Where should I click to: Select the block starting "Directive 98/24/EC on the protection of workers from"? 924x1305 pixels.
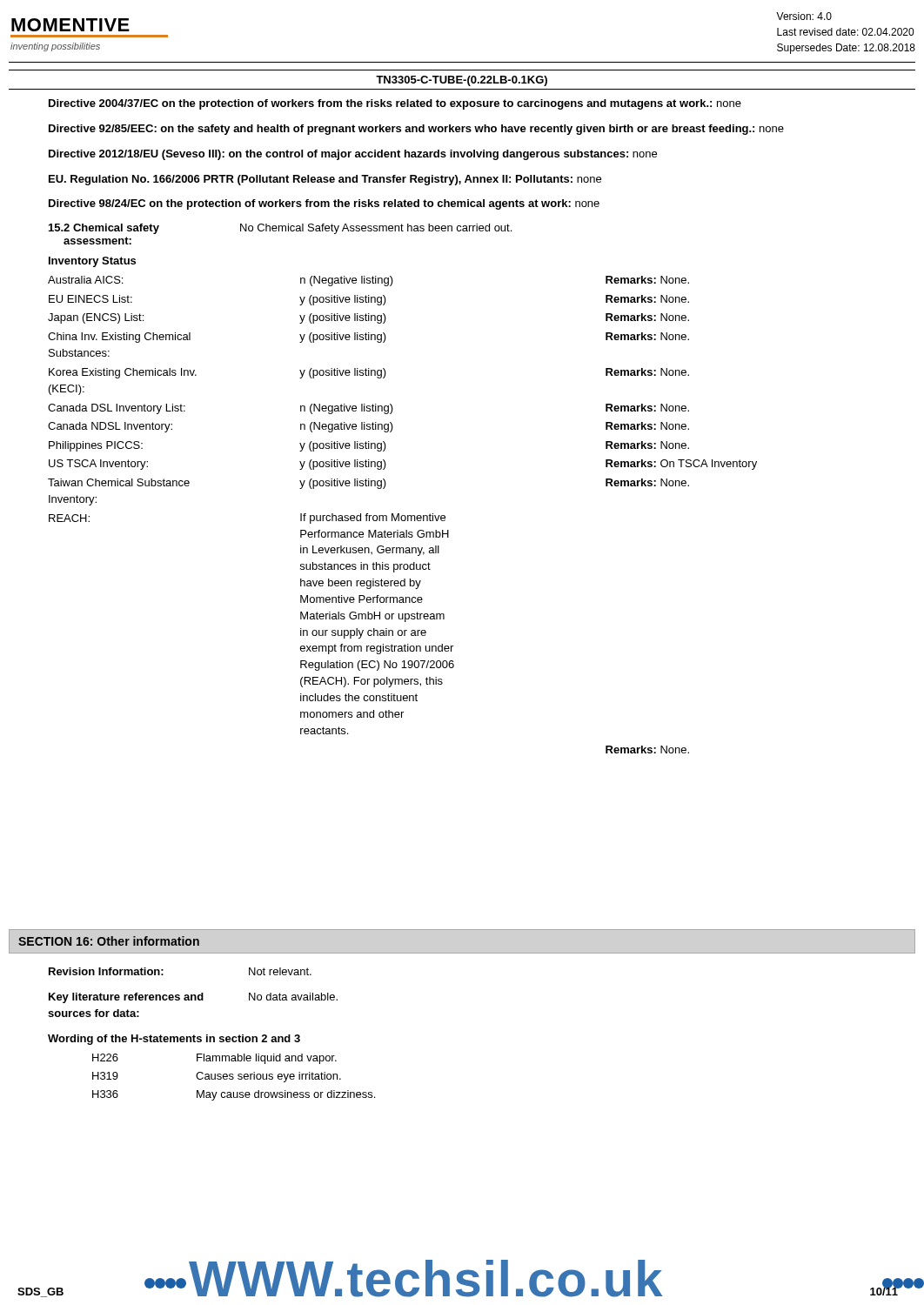324,203
